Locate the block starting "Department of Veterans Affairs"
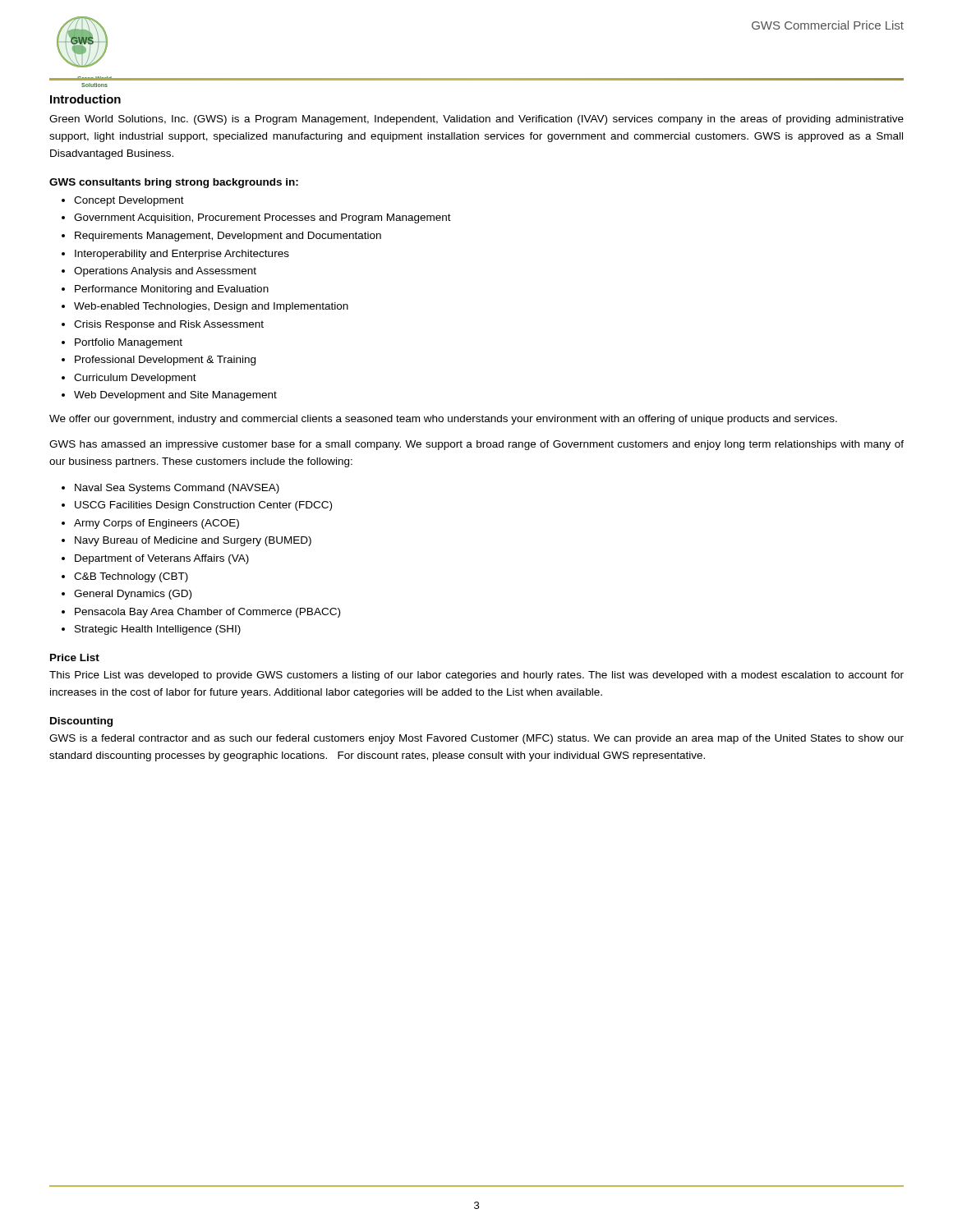The width and height of the screenshot is (953, 1232). (x=162, y=558)
